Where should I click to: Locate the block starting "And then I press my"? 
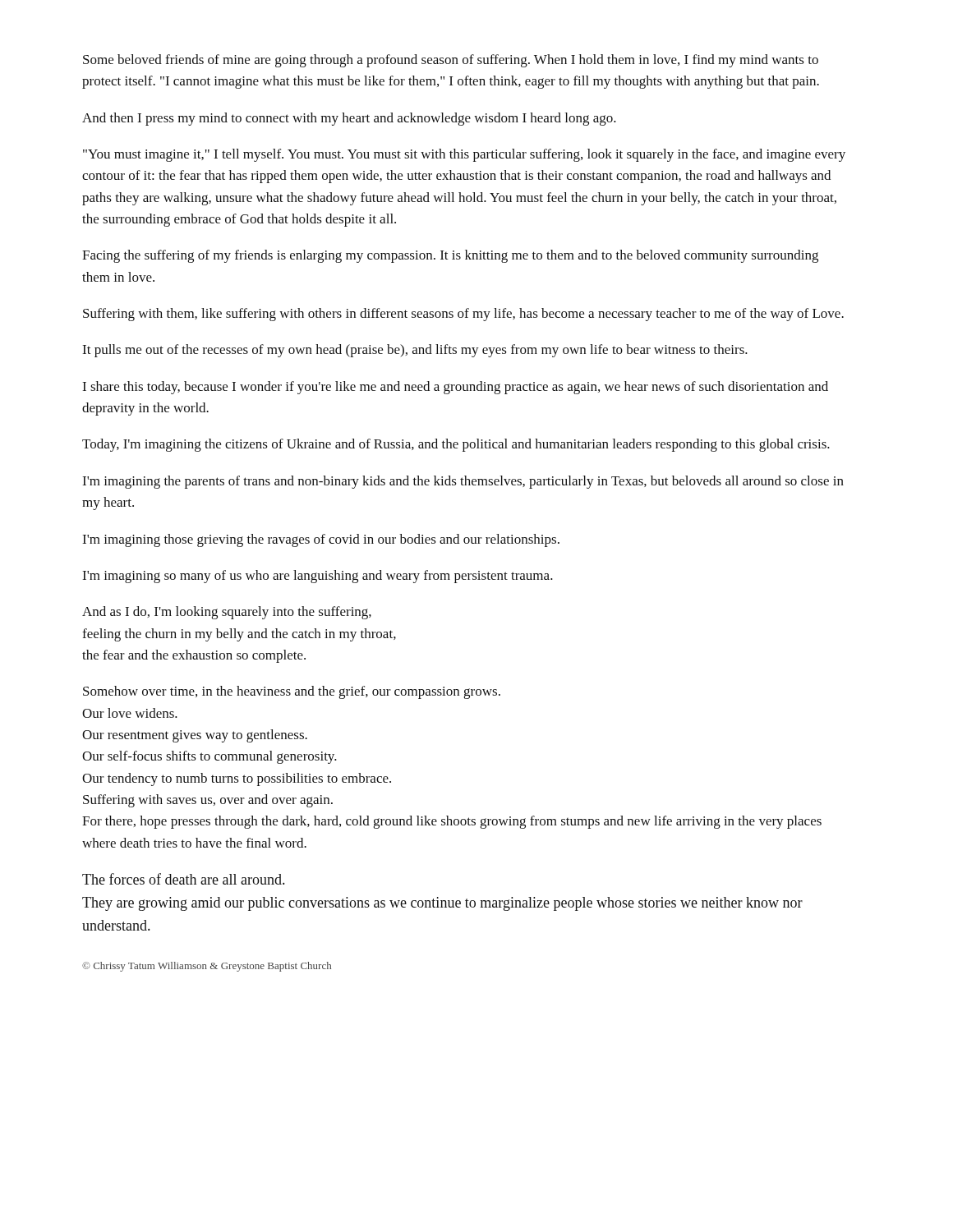pyautogui.click(x=349, y=118)
